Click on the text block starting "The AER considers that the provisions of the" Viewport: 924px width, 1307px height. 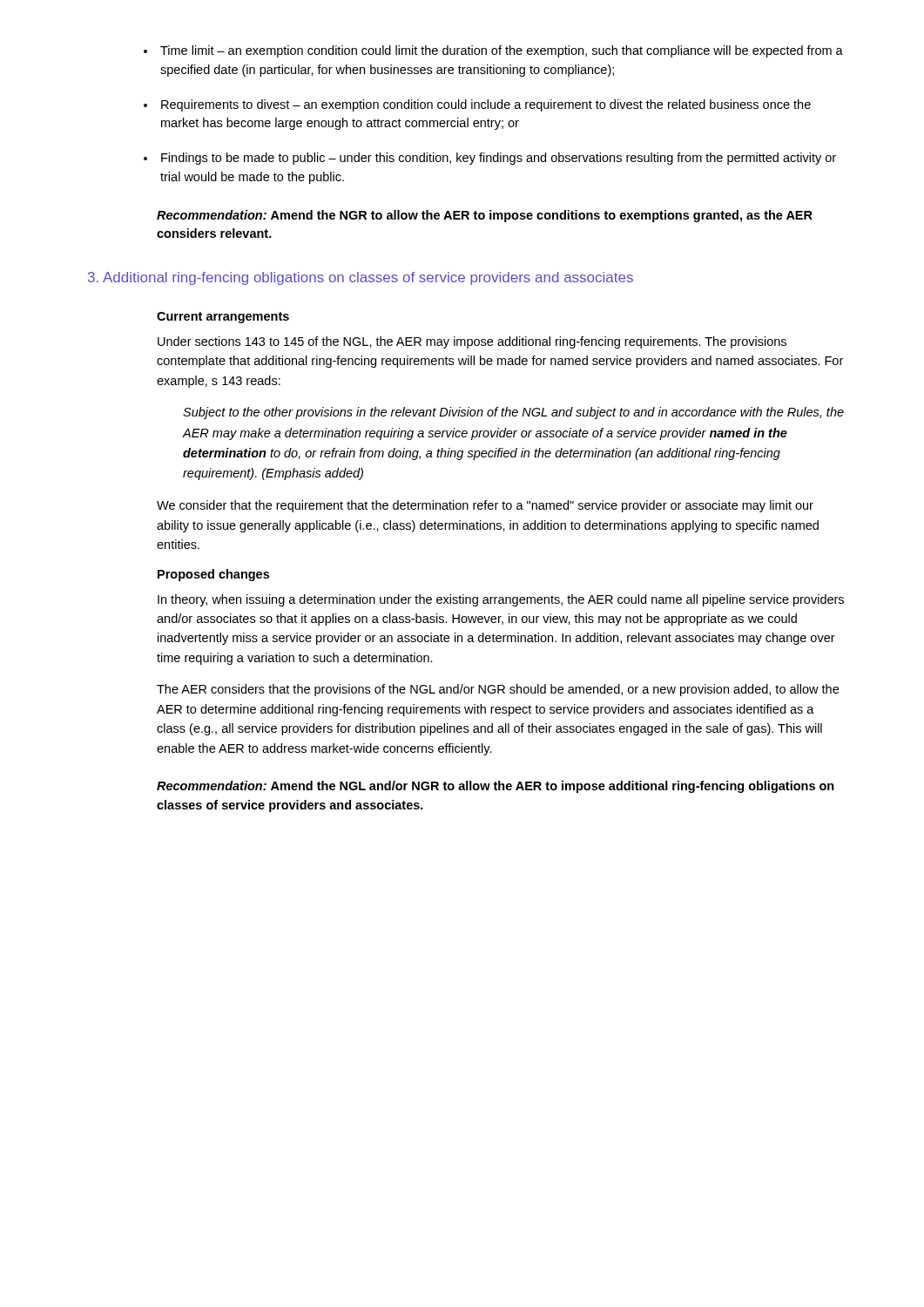point(498,719)
